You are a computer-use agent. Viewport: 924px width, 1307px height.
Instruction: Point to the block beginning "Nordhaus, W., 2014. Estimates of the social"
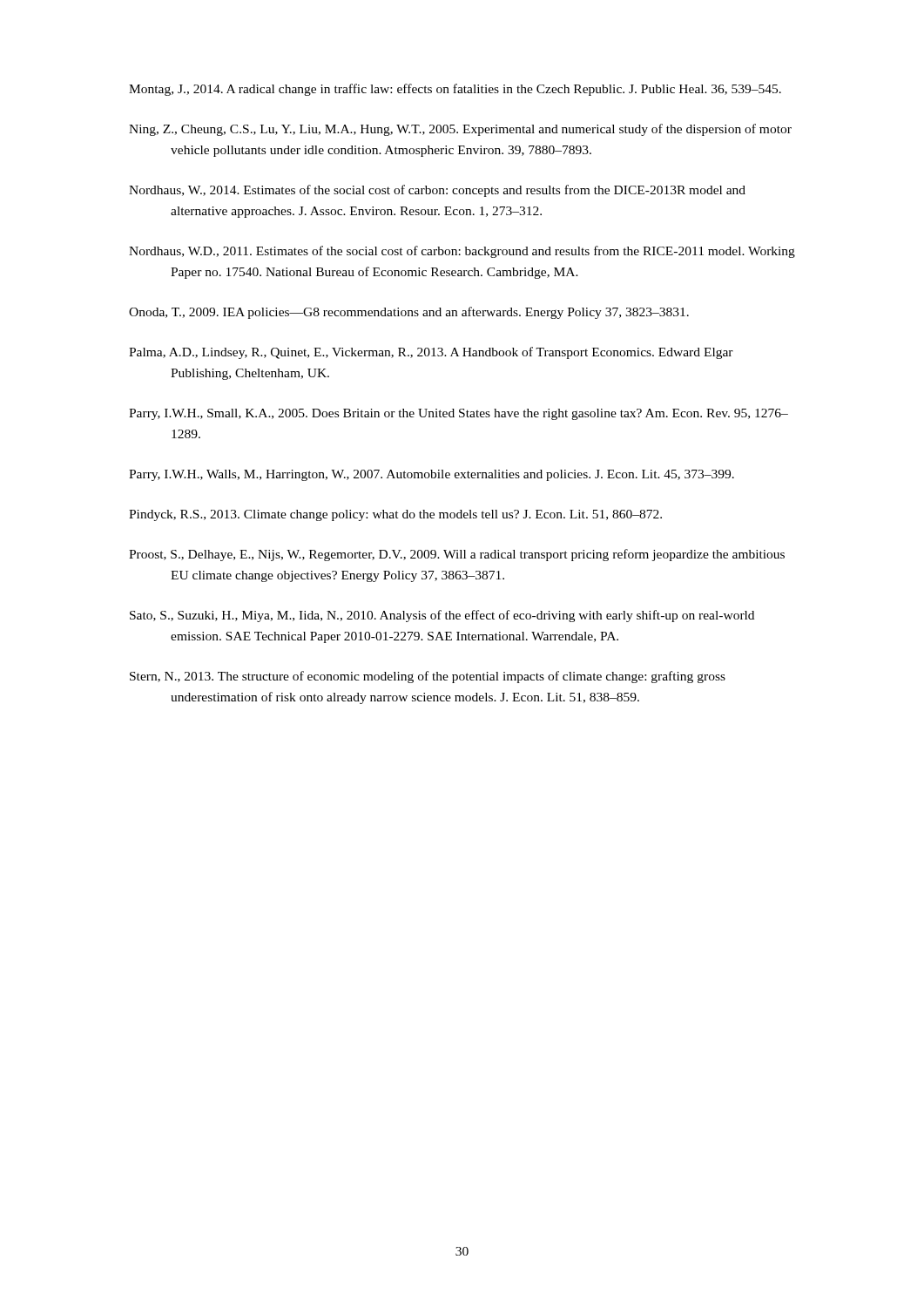tap(437, 200)
